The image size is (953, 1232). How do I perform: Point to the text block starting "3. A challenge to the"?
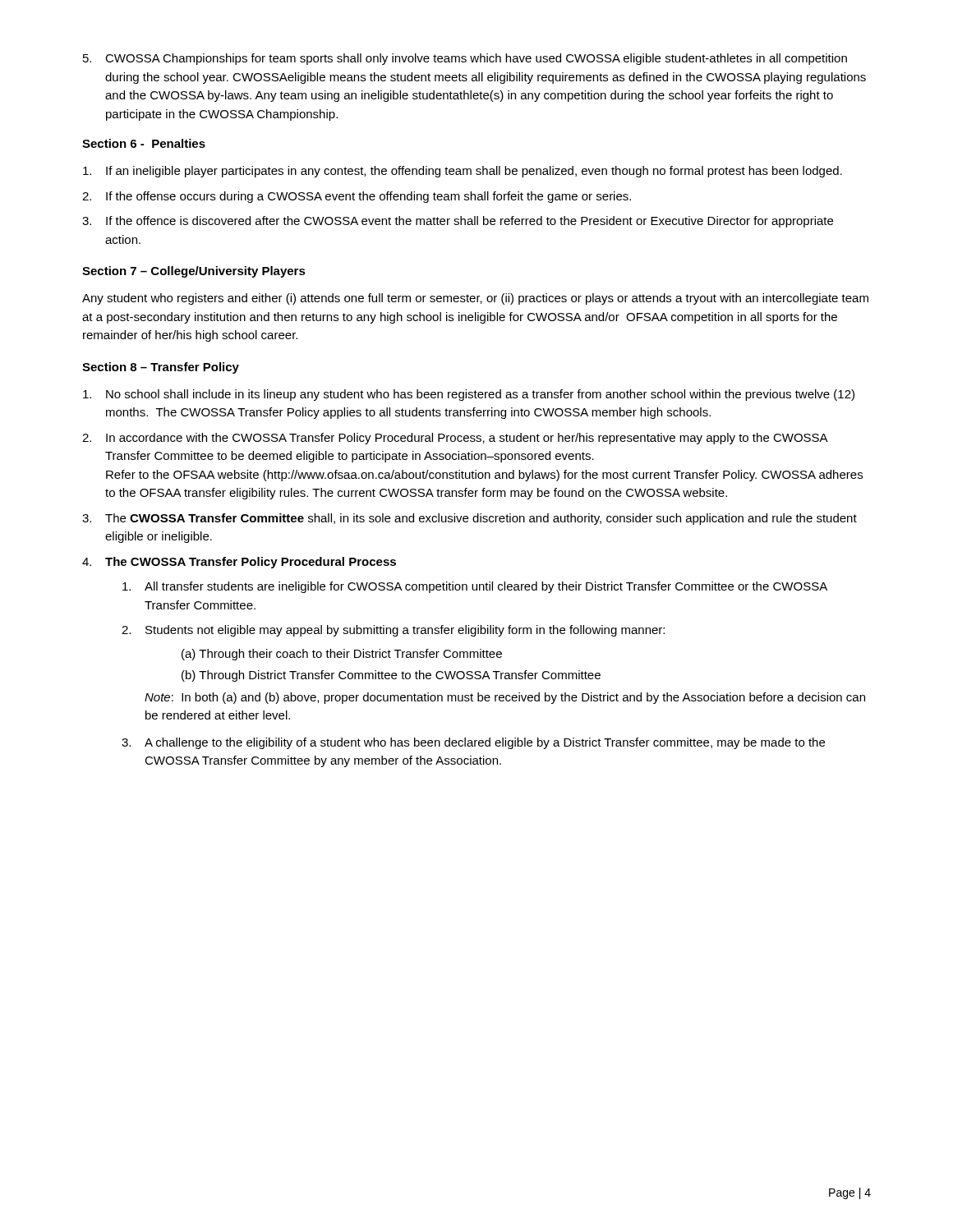pyautogui.click(x=496, y=752)
